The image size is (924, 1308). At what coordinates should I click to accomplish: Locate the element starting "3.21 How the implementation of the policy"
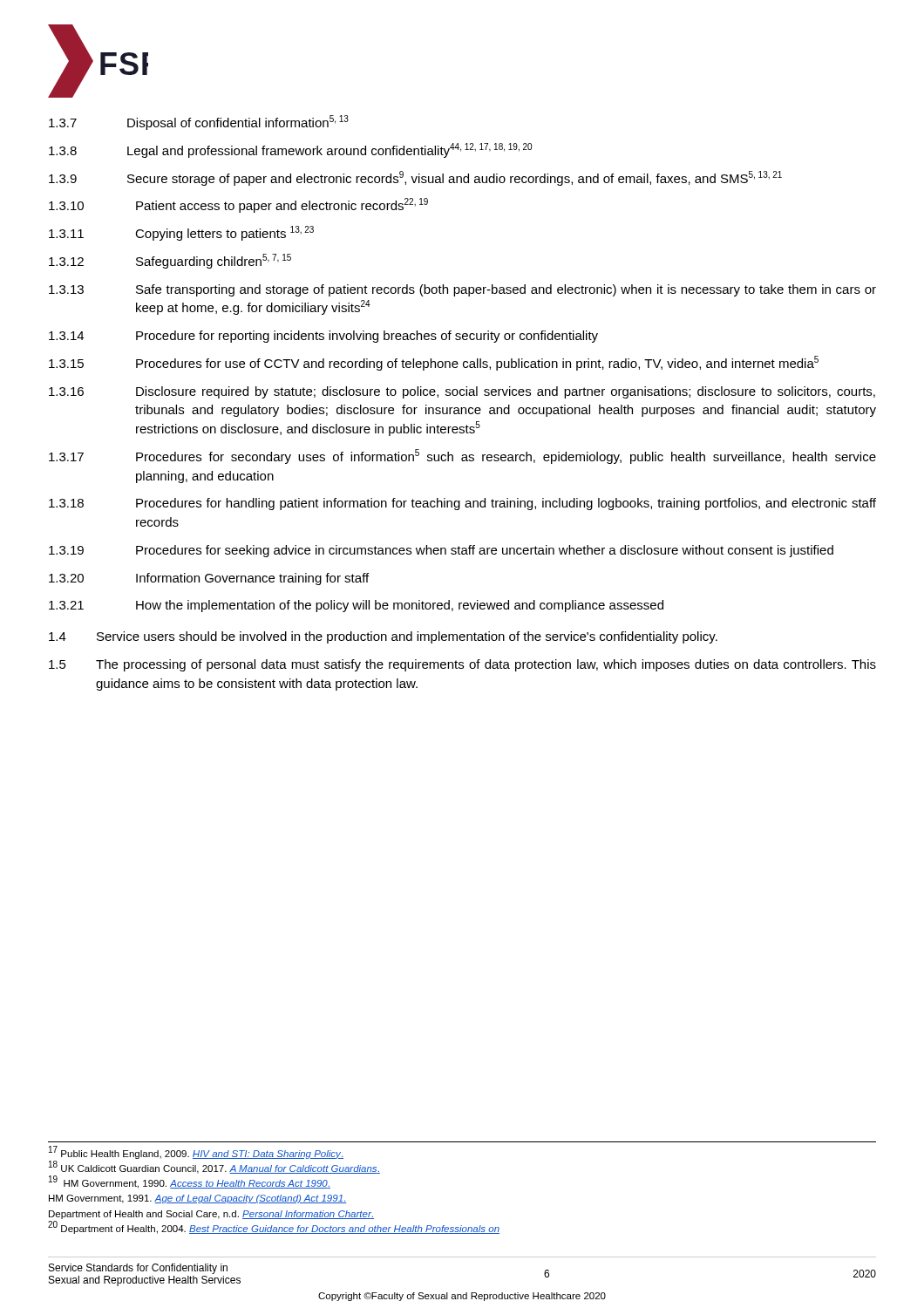pos(462,605)
